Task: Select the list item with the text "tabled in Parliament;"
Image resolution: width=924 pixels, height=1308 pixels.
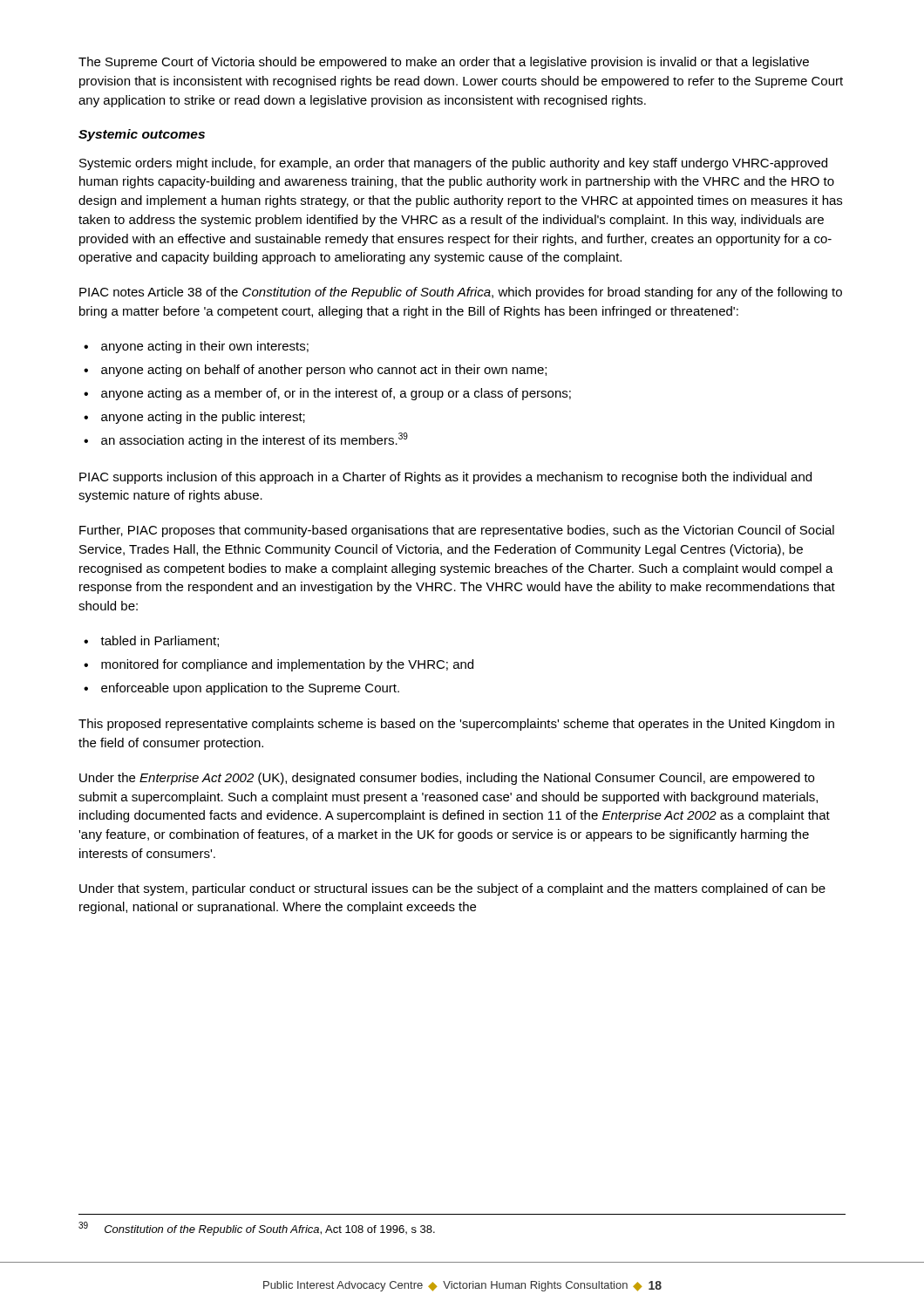Action: [x=160, y=640]
